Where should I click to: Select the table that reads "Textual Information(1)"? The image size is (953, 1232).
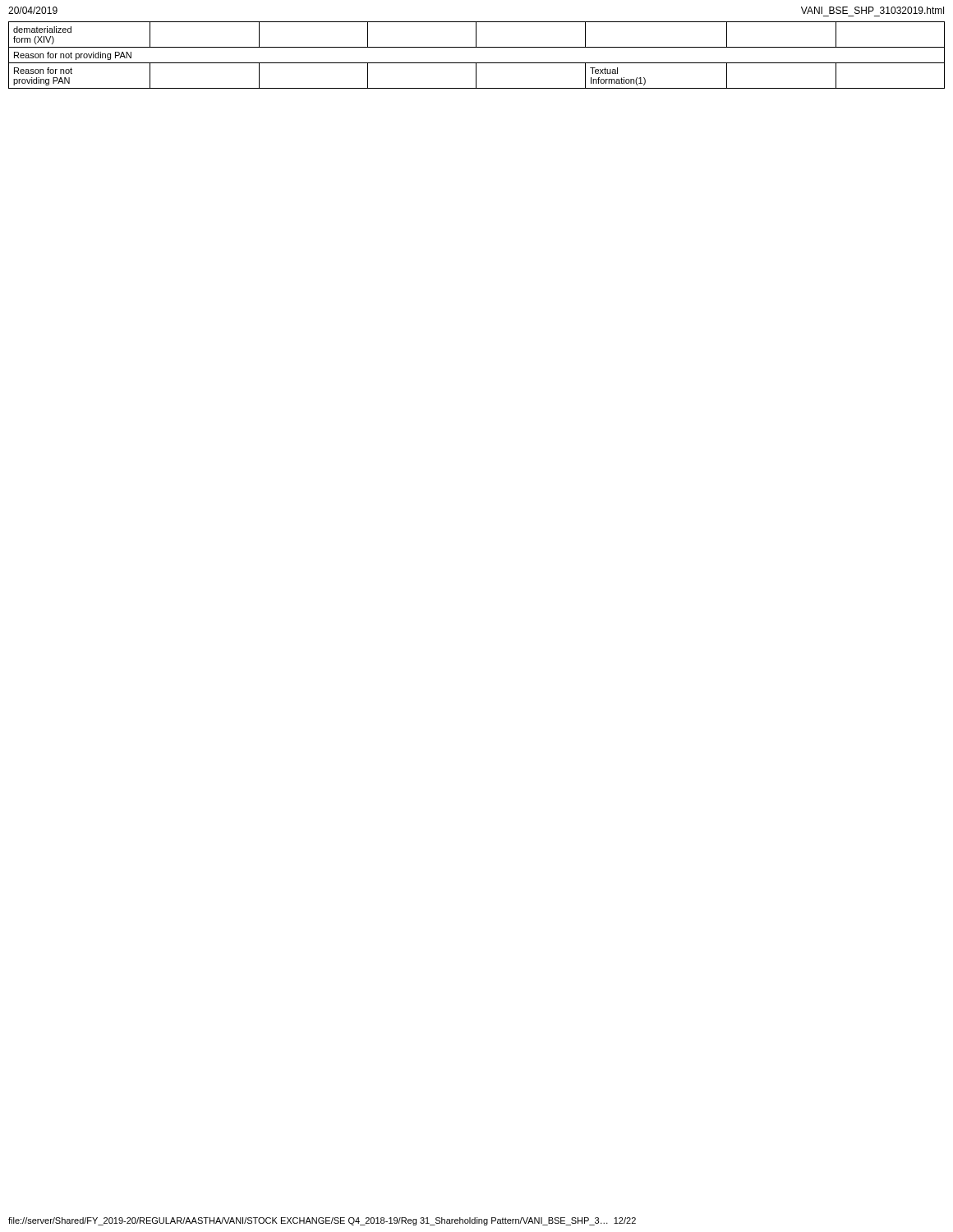click(x=476, y=55)
